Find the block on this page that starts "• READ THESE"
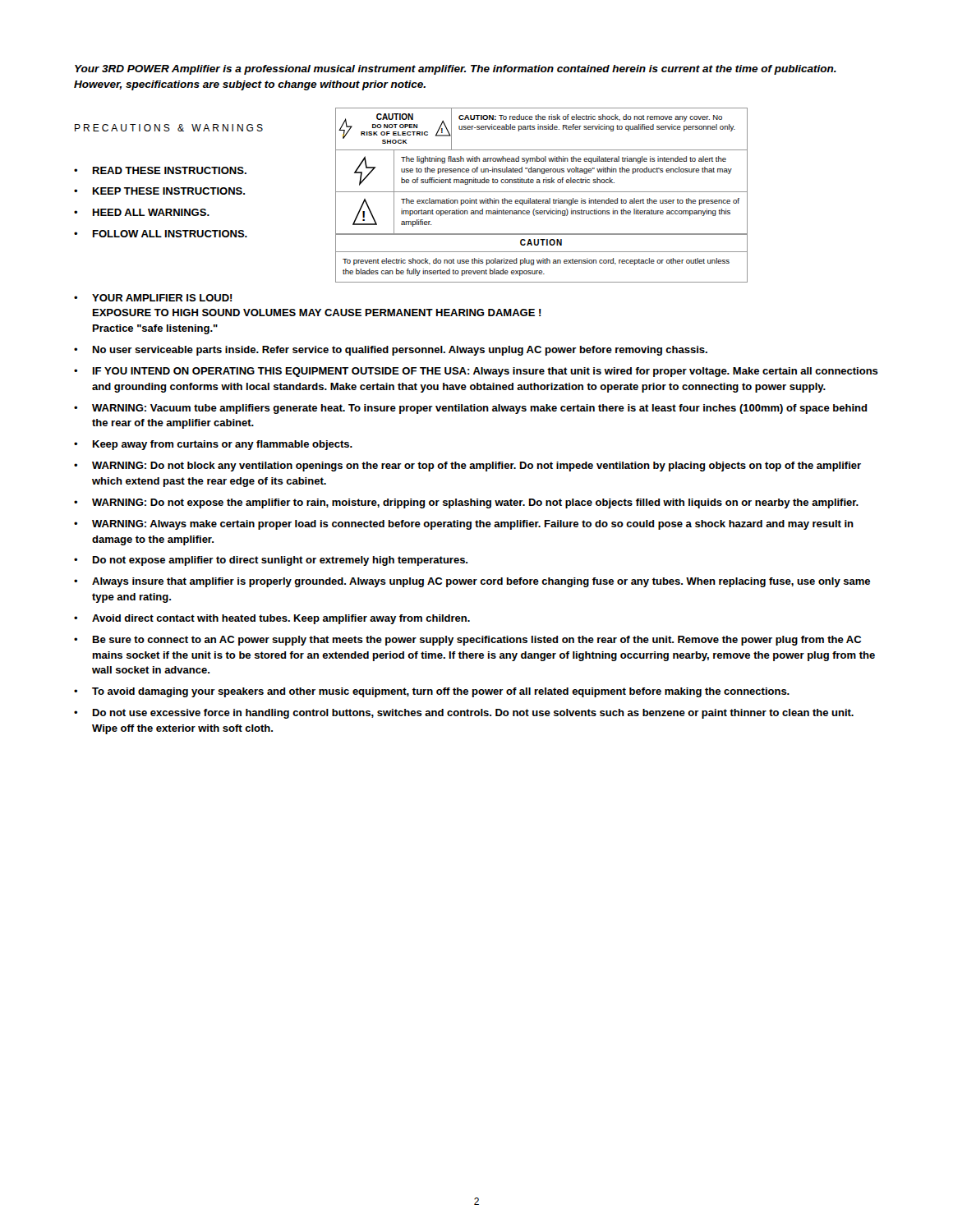953x1232 pixels. coord(197,171)
